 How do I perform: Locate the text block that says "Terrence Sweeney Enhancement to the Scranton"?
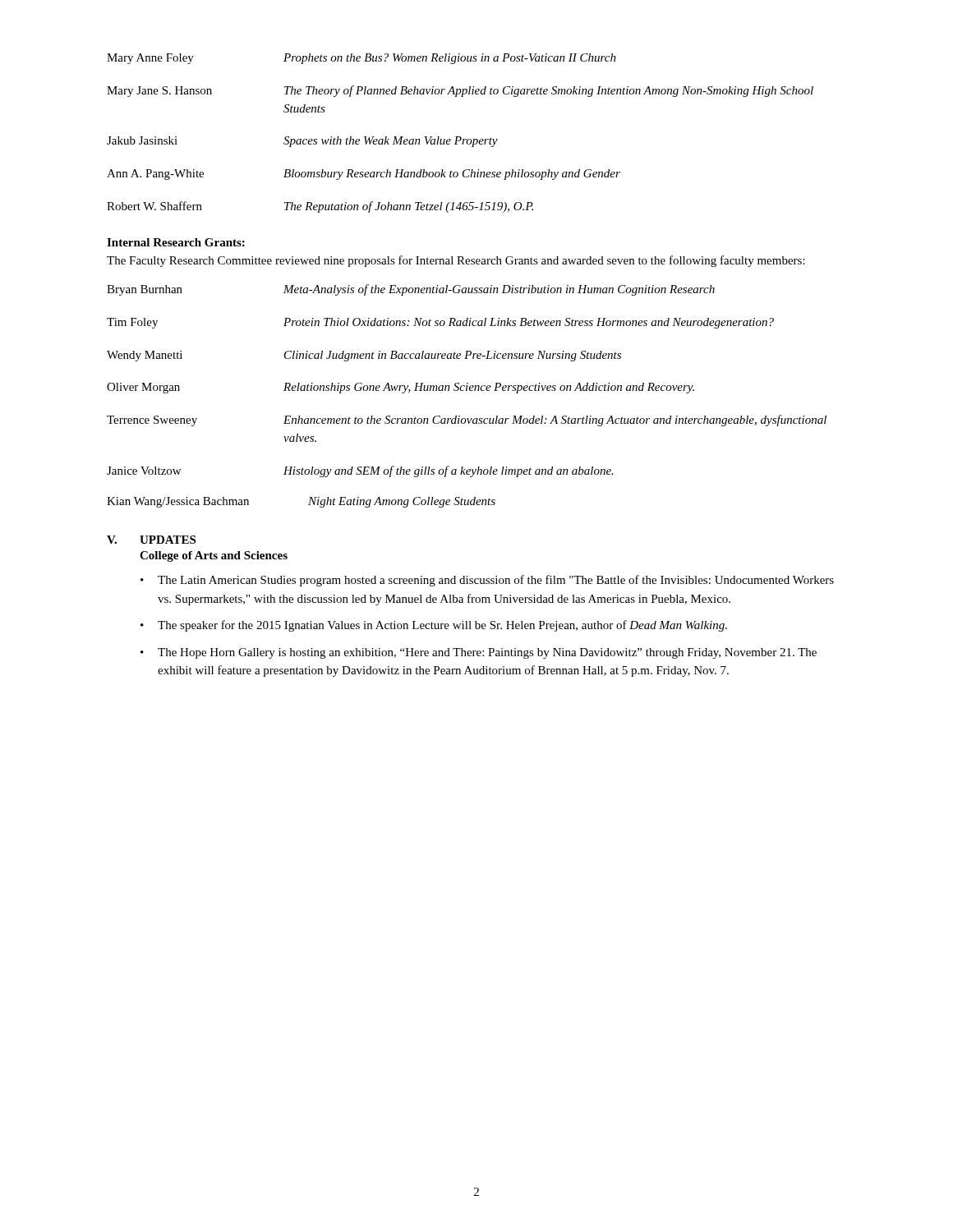pyautogui.click(x=476, y=429)
